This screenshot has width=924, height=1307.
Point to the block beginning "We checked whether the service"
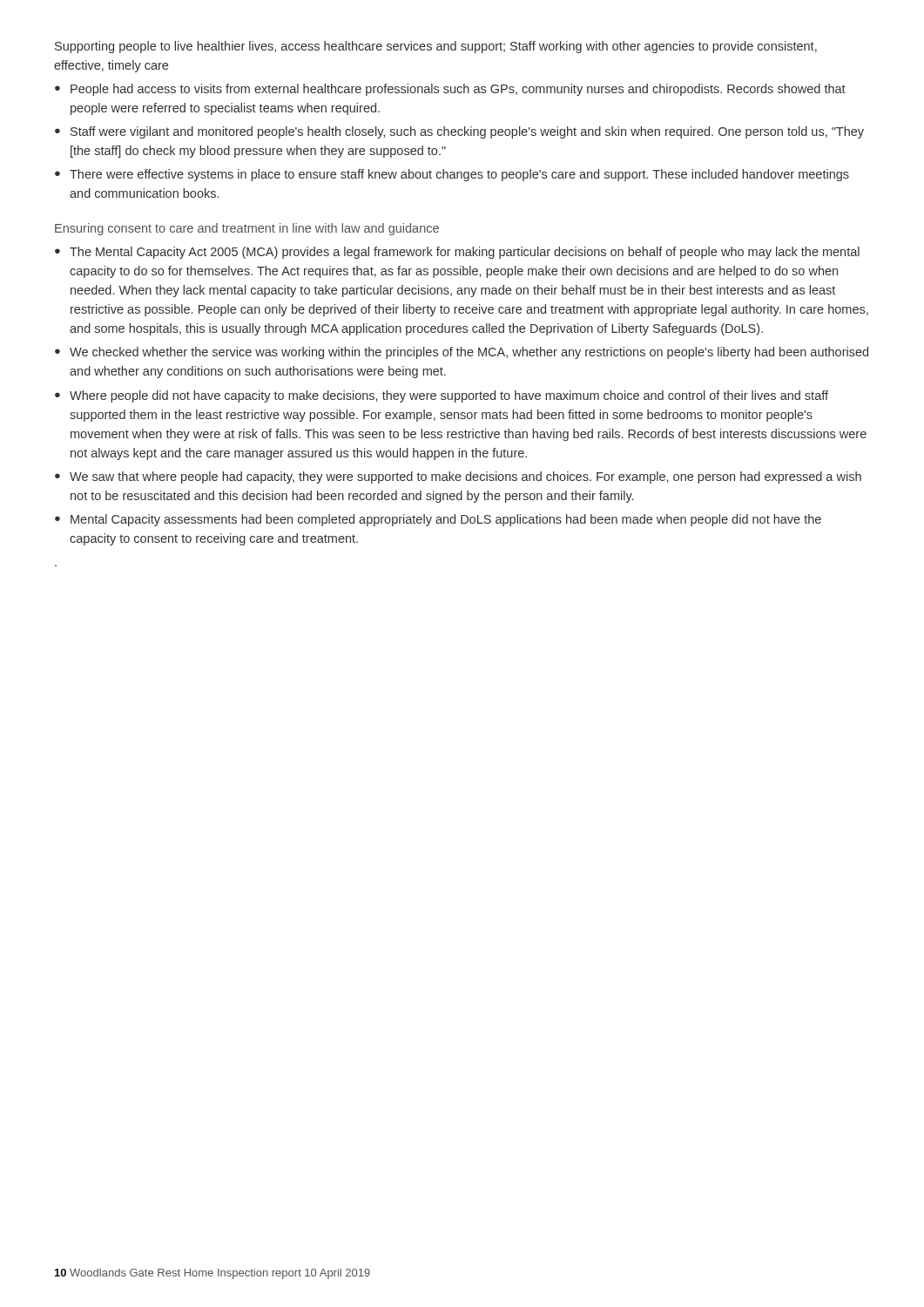pos(469,362)
